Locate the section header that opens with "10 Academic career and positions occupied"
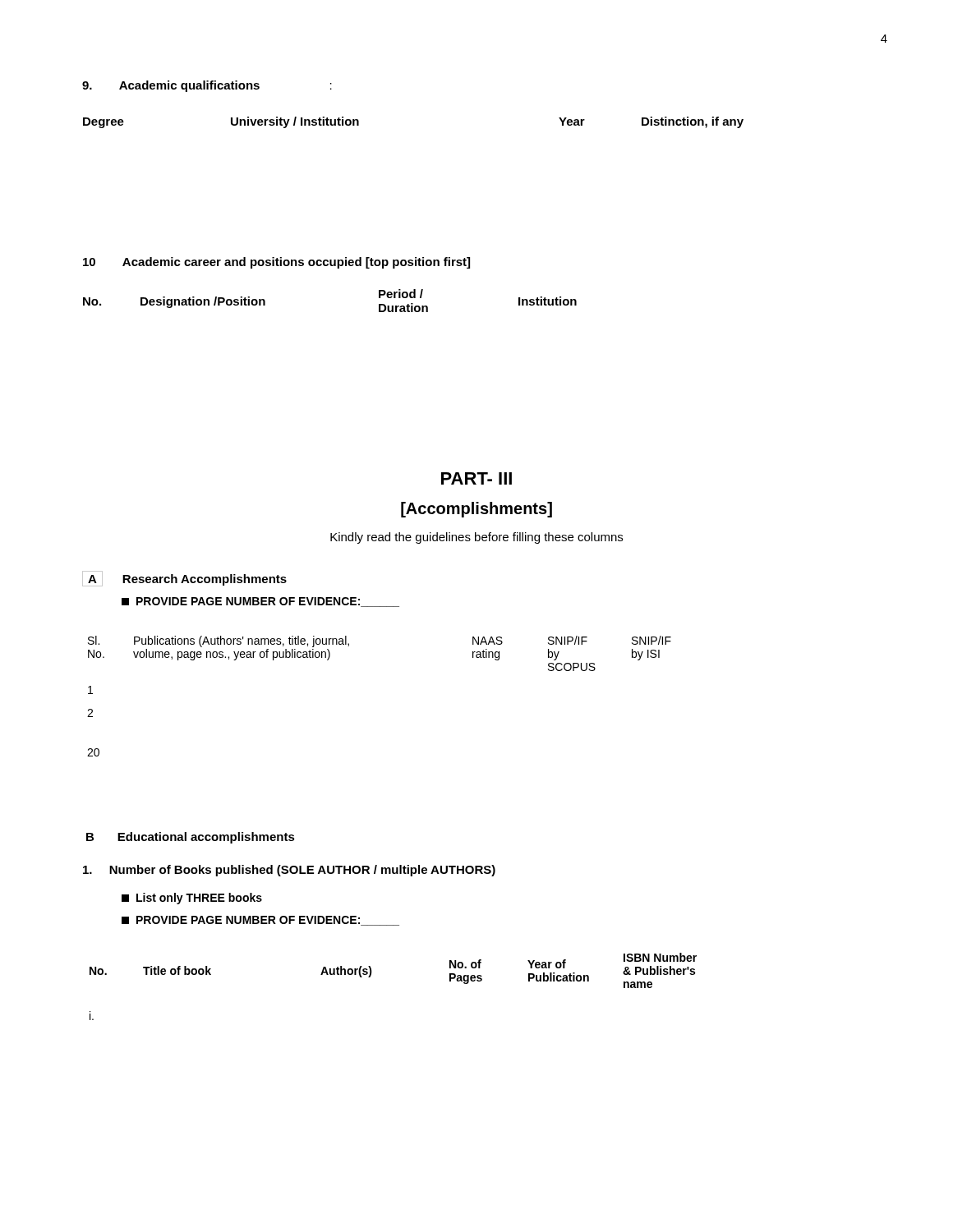The image size is (953, 1232). [x=276, y=262]
